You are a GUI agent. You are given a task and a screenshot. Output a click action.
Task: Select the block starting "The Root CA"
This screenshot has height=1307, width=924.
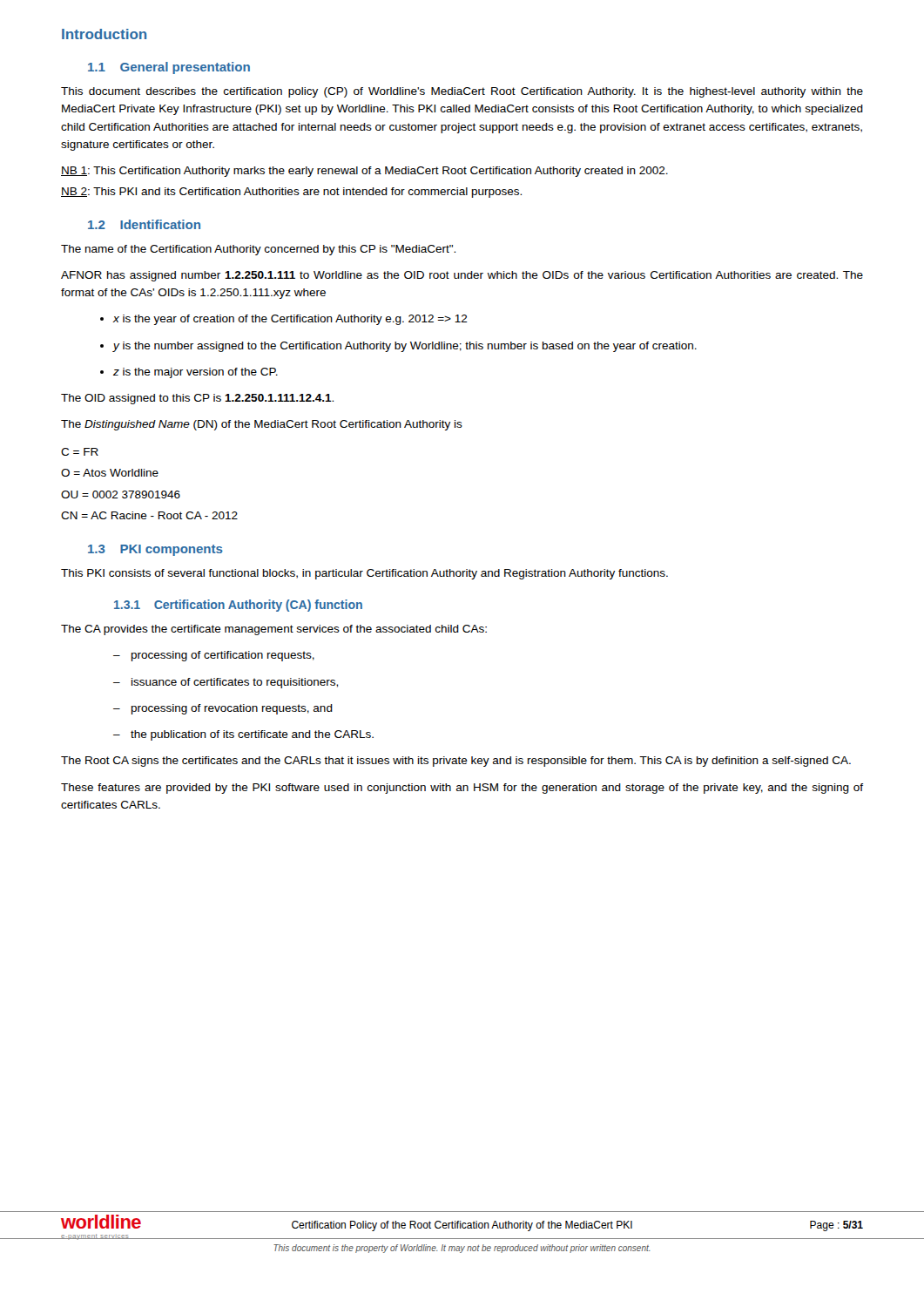pos(462,761)
